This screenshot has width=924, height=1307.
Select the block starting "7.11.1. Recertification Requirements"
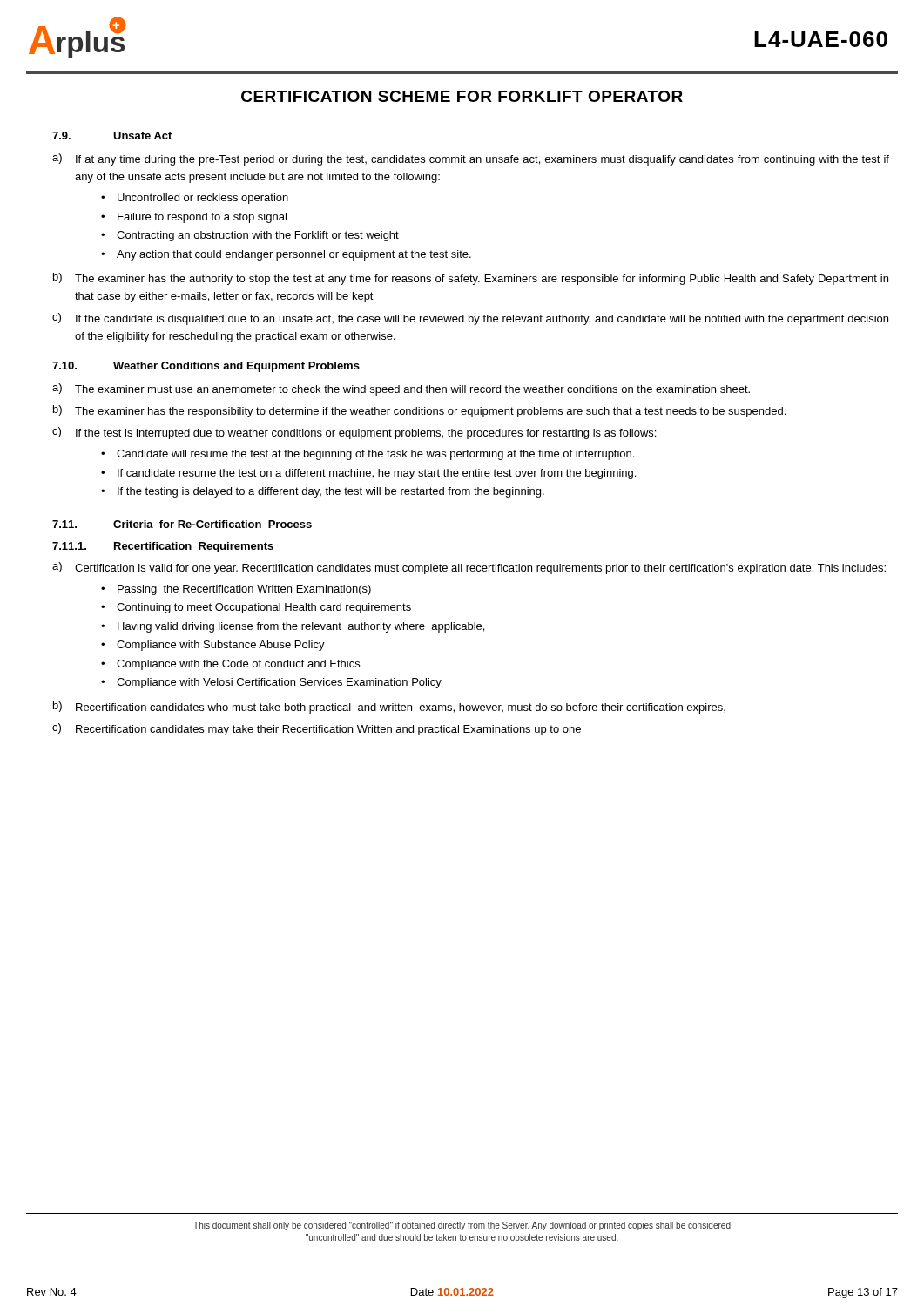tap(163, 546)
